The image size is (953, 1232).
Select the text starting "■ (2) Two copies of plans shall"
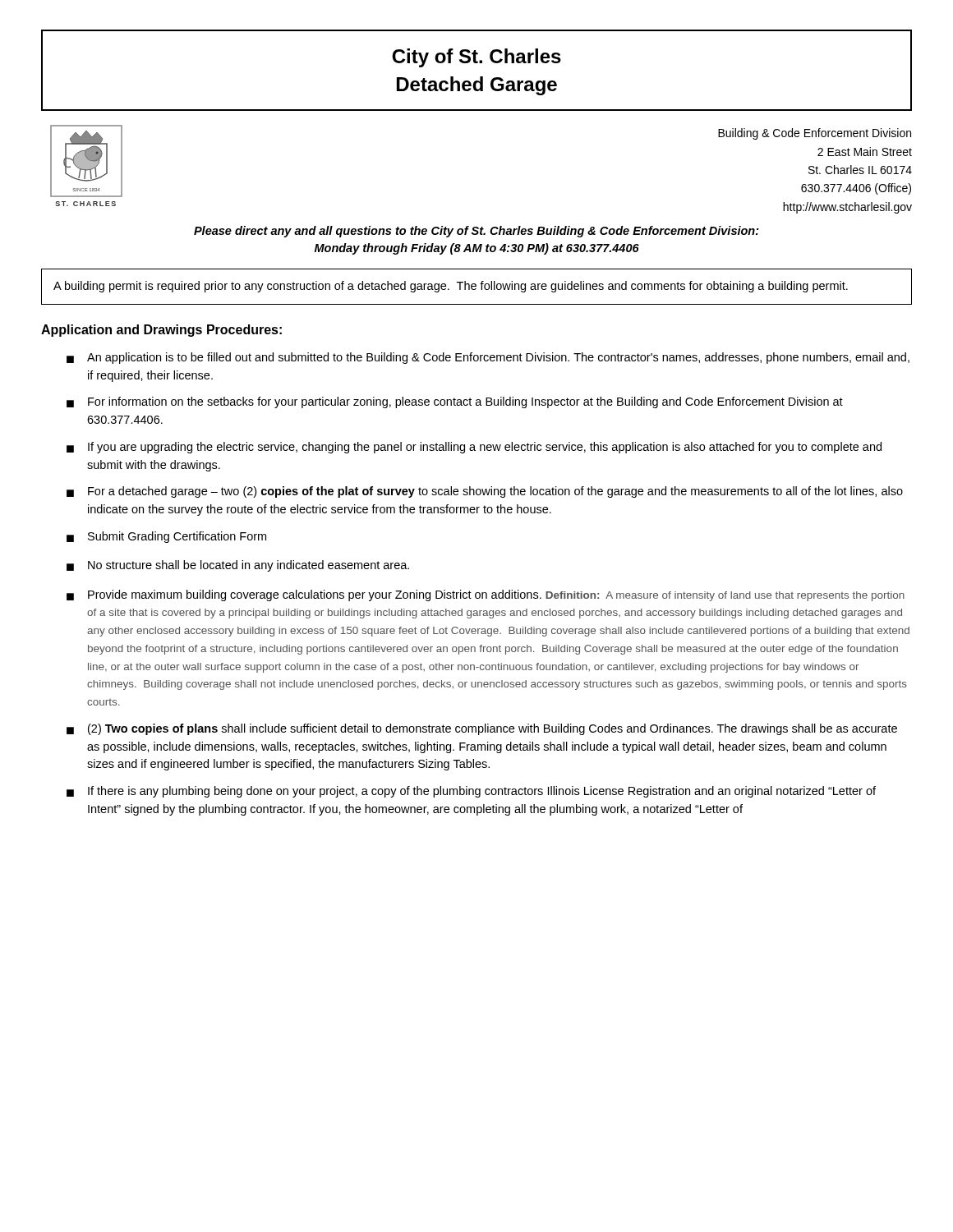point(489,747)
